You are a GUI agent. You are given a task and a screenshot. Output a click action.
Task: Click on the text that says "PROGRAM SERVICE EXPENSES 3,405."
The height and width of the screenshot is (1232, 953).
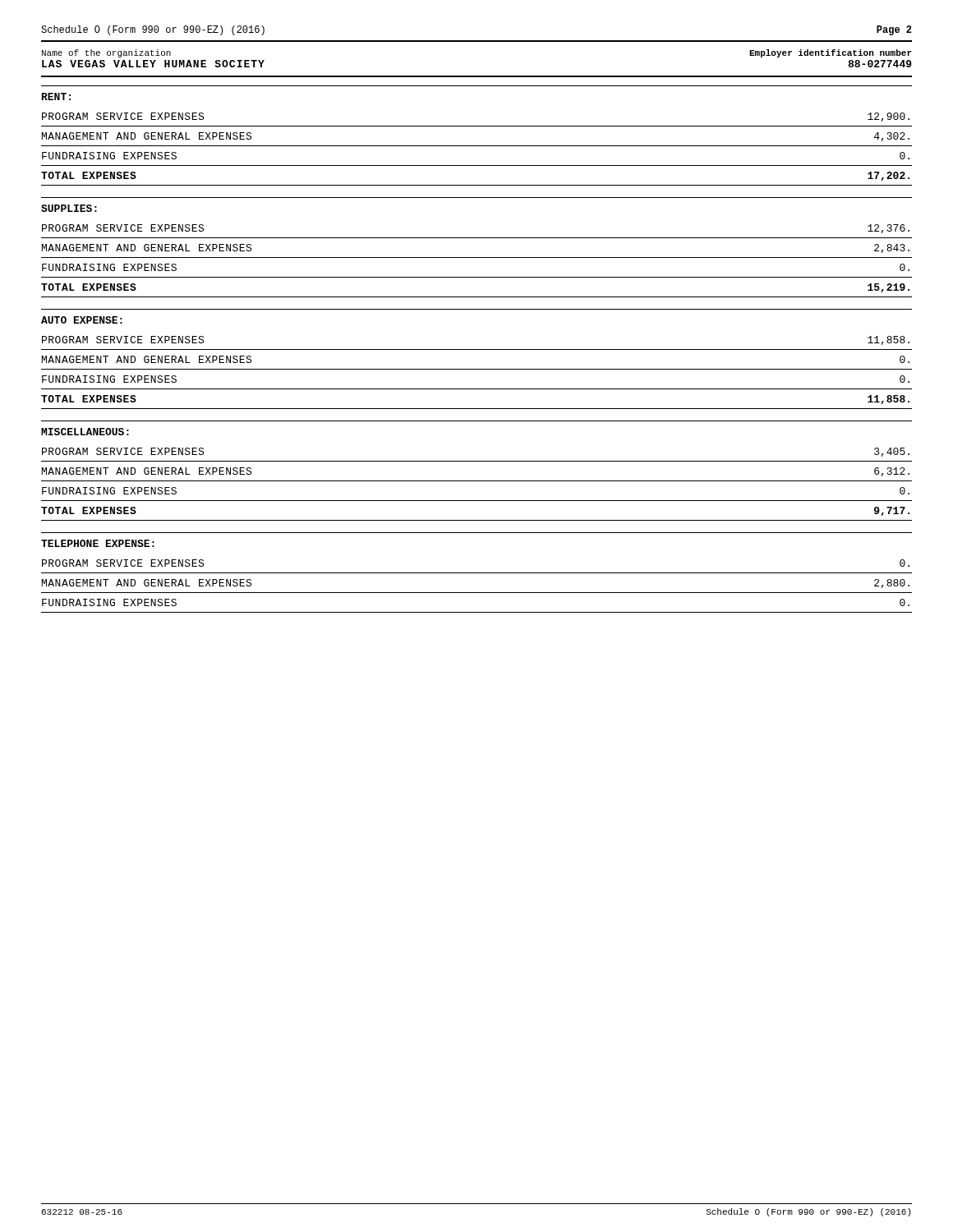[x=476, y=452]
